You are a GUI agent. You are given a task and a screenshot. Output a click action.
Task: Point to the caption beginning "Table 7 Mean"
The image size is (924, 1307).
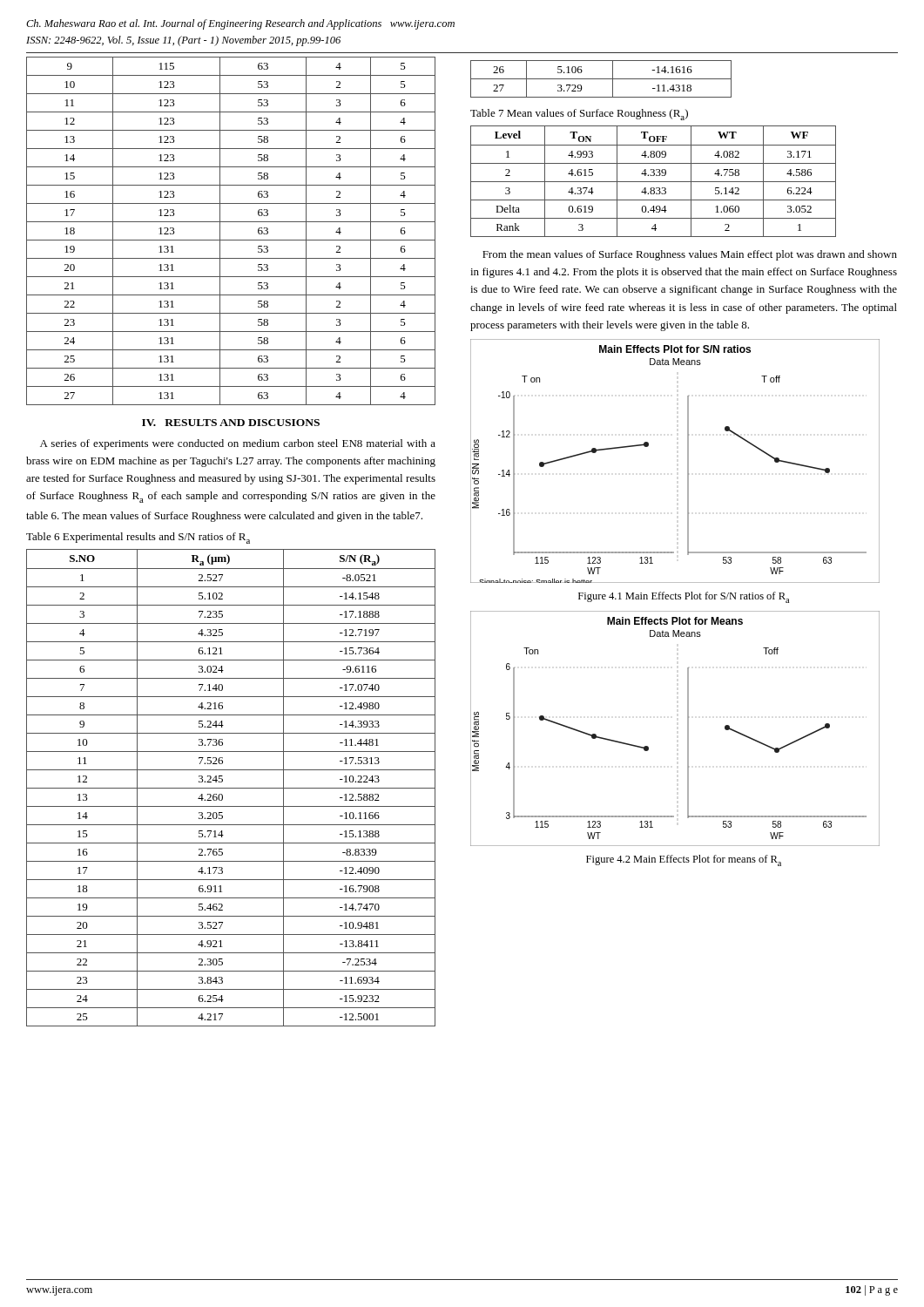click(x=579, y=114)
